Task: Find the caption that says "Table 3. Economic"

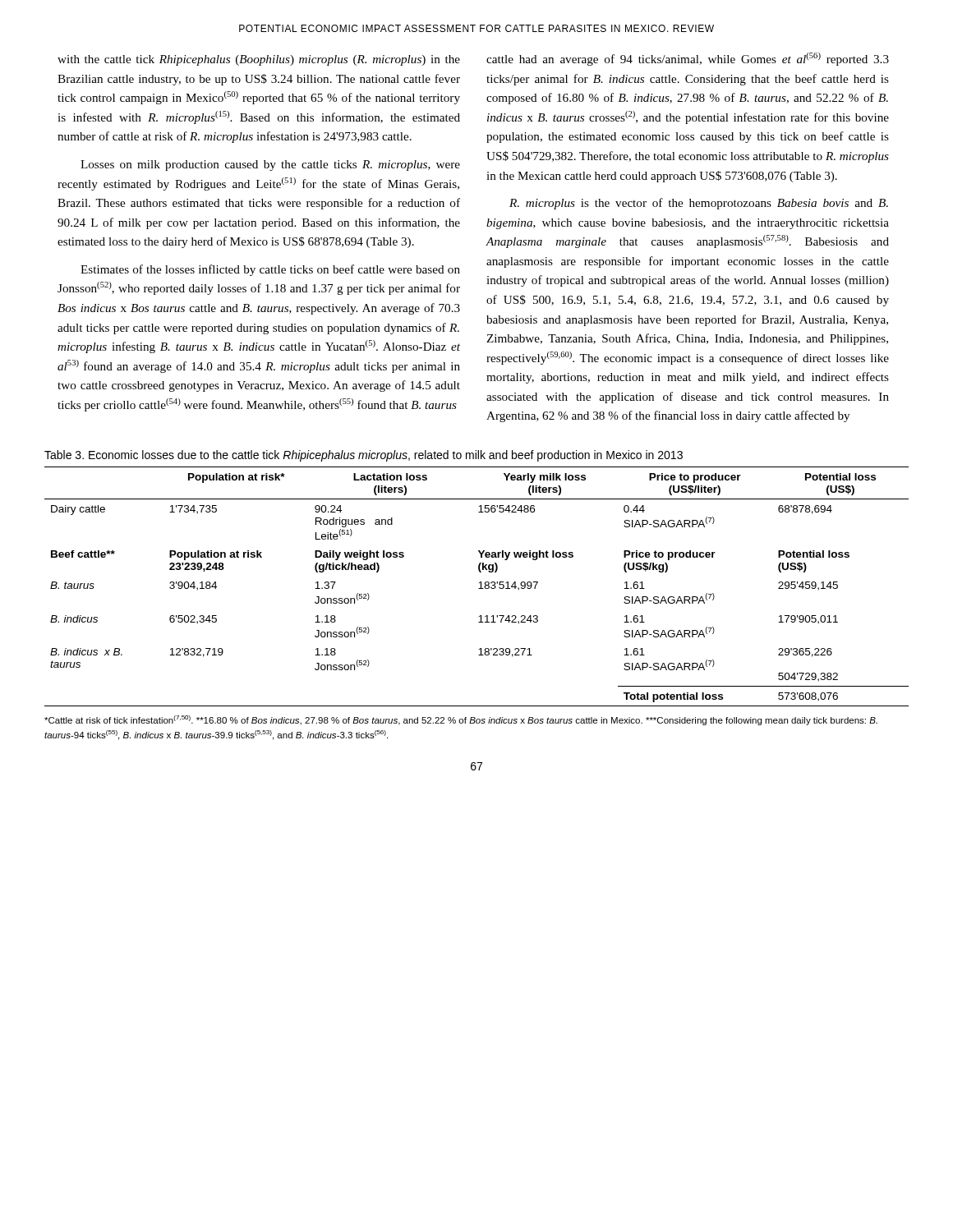Action: pyautogui.click(x=364, y=455)
